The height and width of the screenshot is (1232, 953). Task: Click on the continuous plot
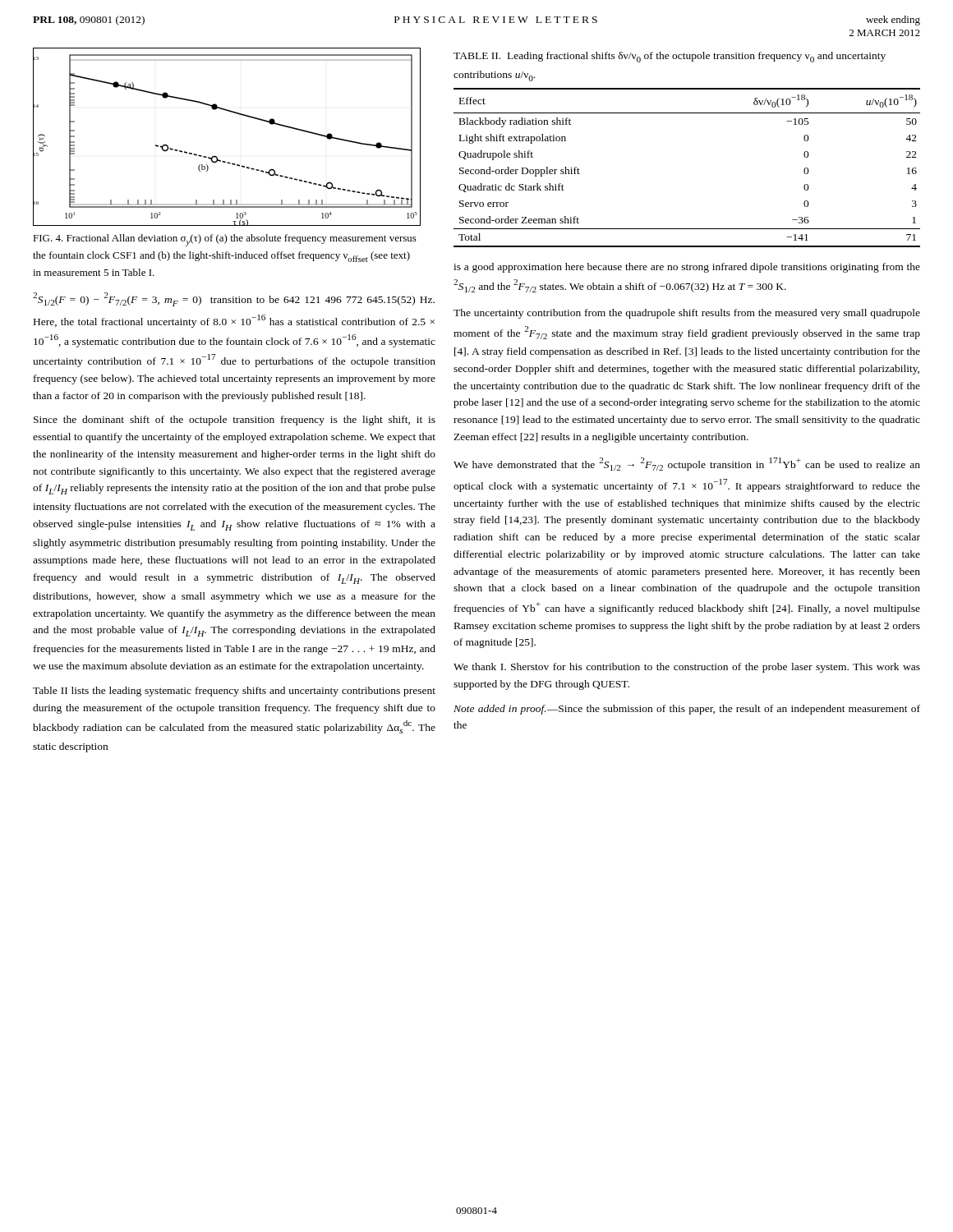click(227, 137)
